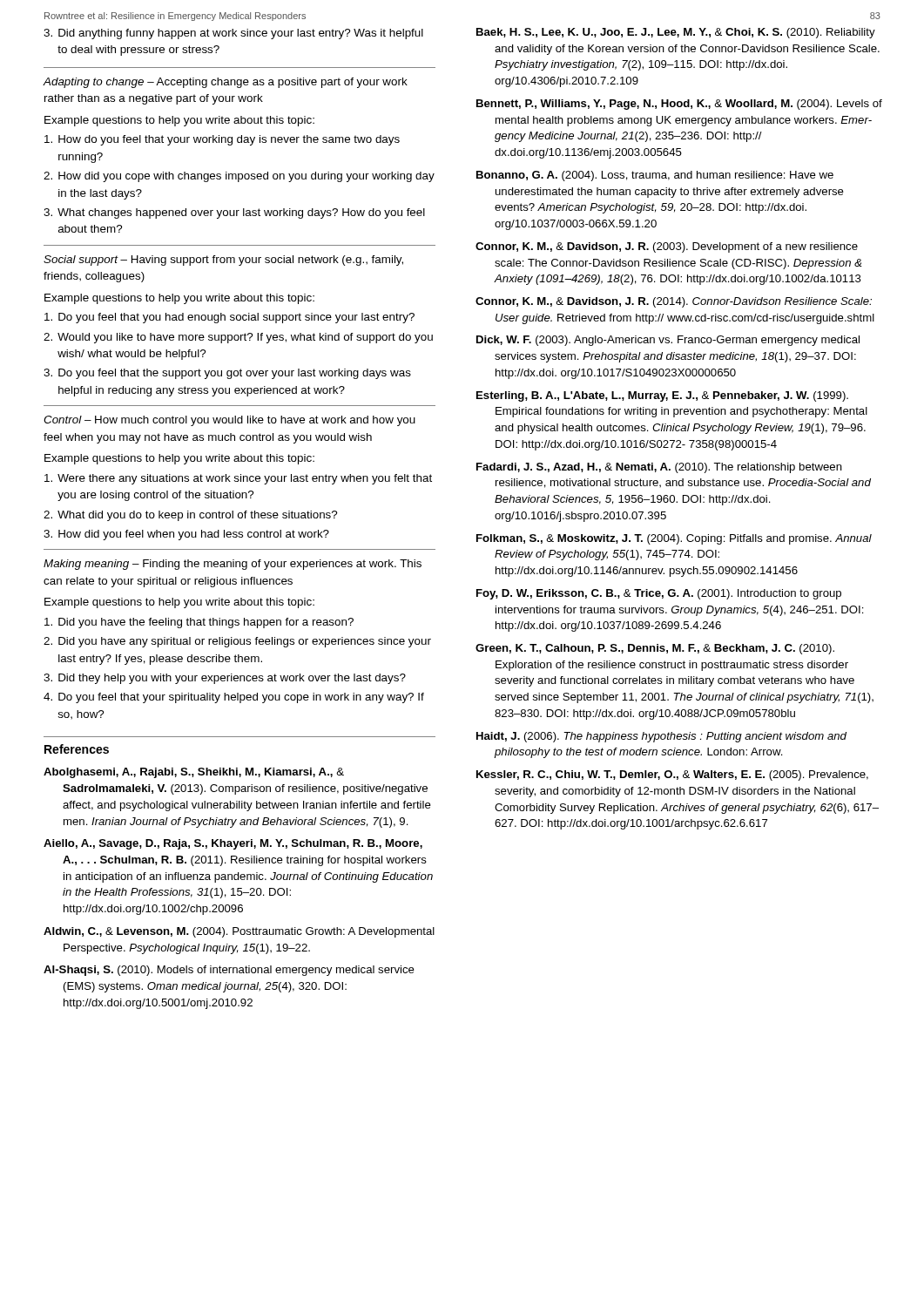924x1307 pixels.
Task: Find the block on this page that starts "Haidt, J. (2006). The happiness hypothesis :"
Action: click(x=661, y=744)
